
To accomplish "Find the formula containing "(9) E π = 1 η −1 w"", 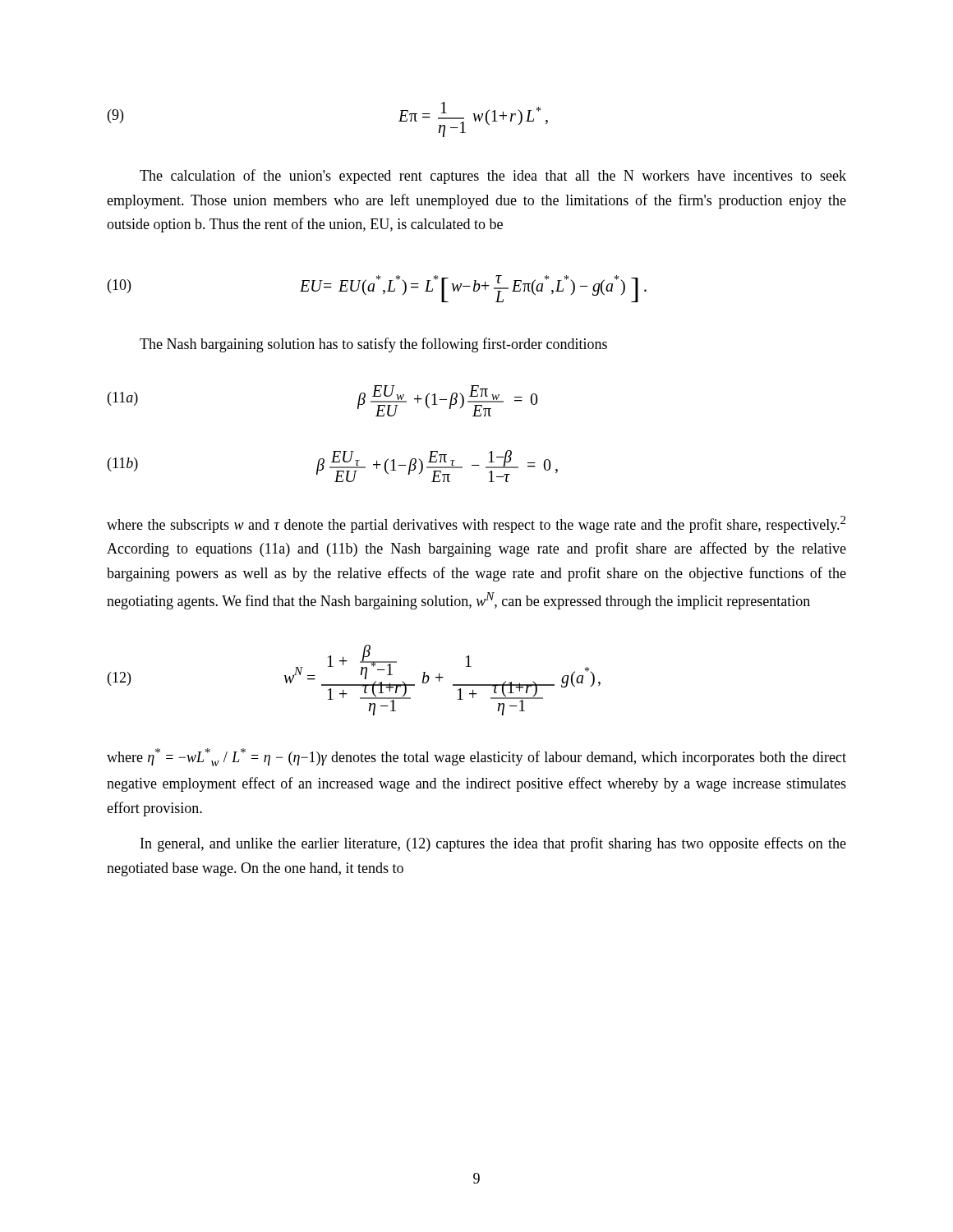I will tap(476, 115).
